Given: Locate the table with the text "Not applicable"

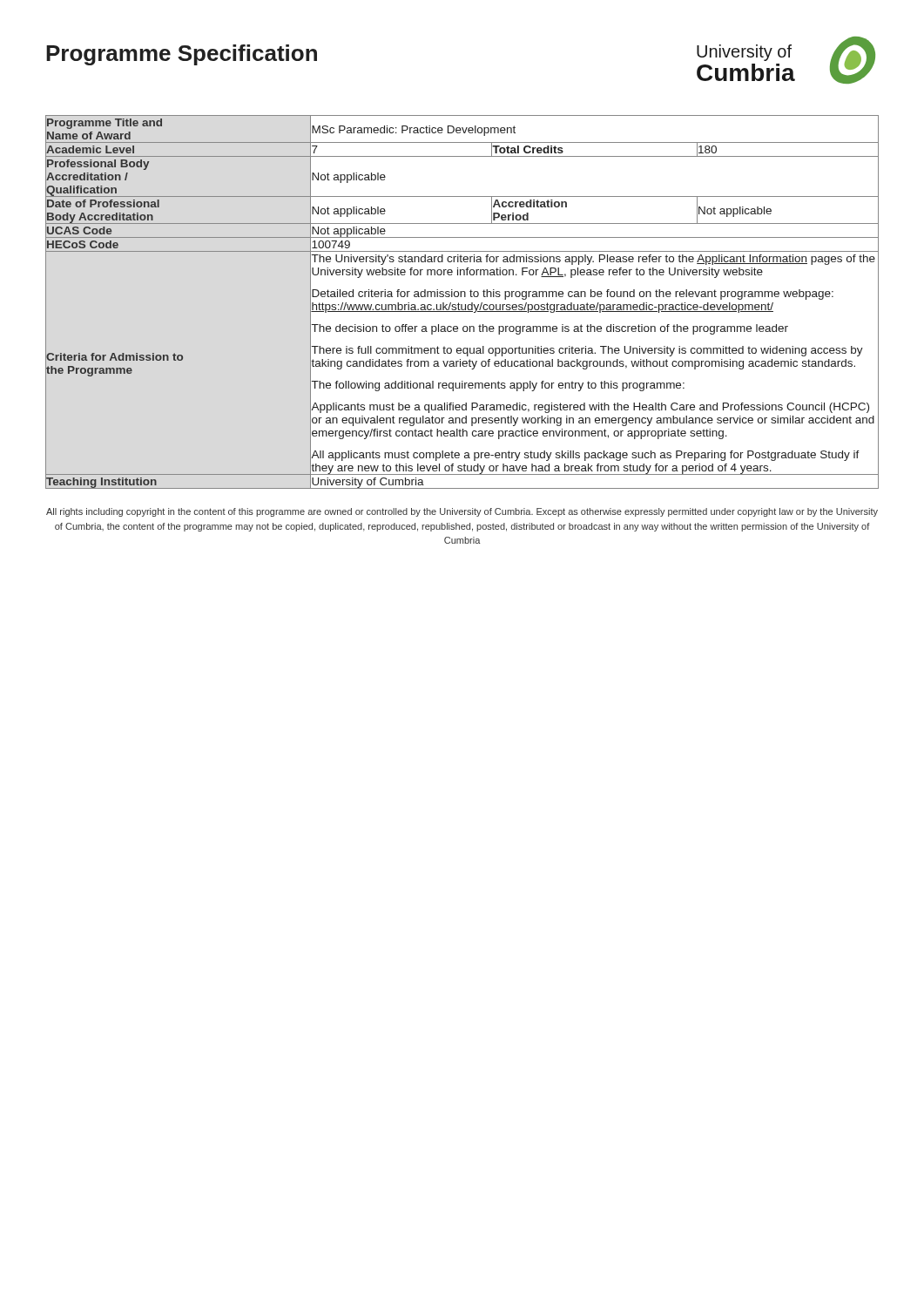Looking at the screenshot, I should click(x=462, y=302).
